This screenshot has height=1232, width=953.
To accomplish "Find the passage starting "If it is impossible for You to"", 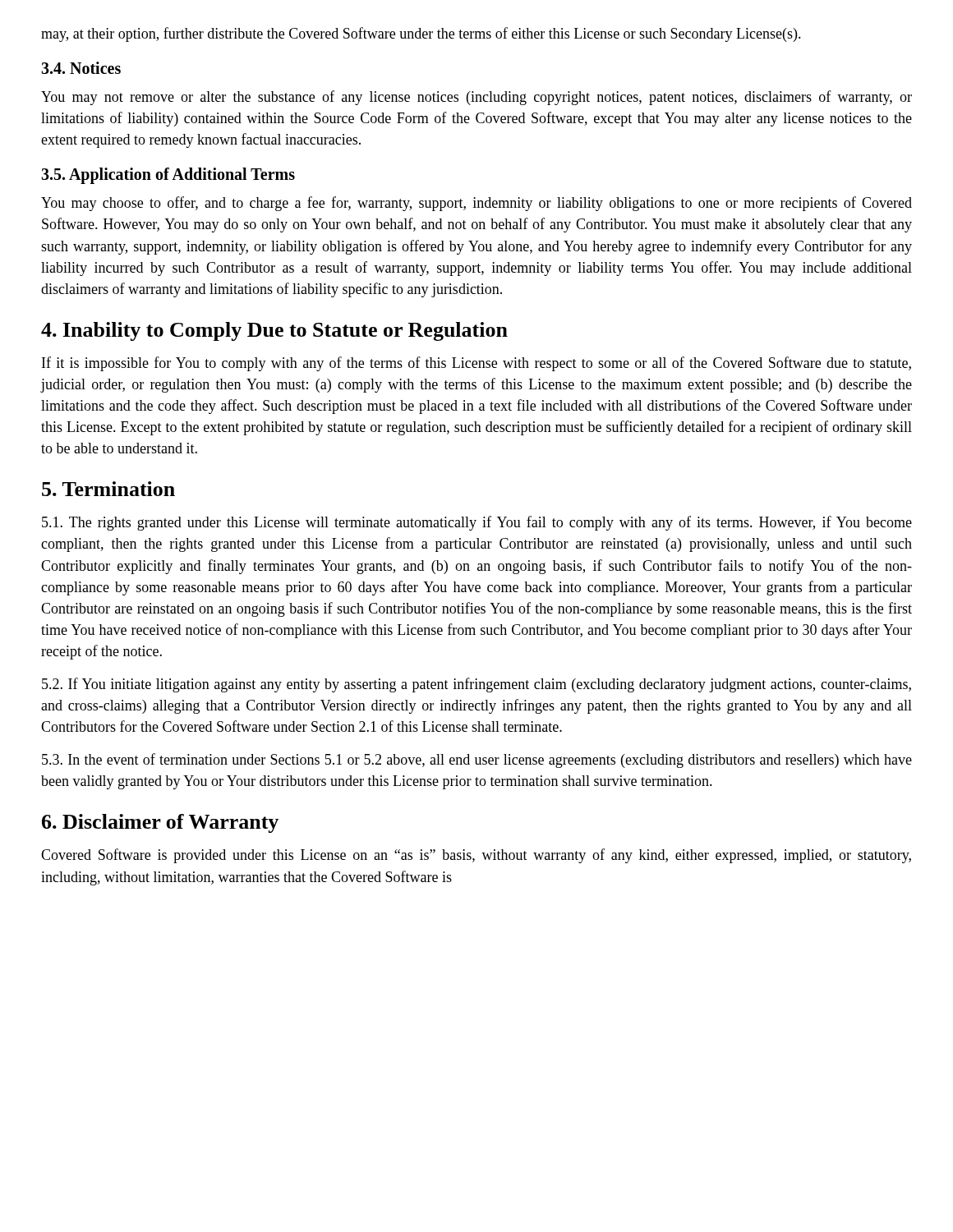I will tap(476, 406).
